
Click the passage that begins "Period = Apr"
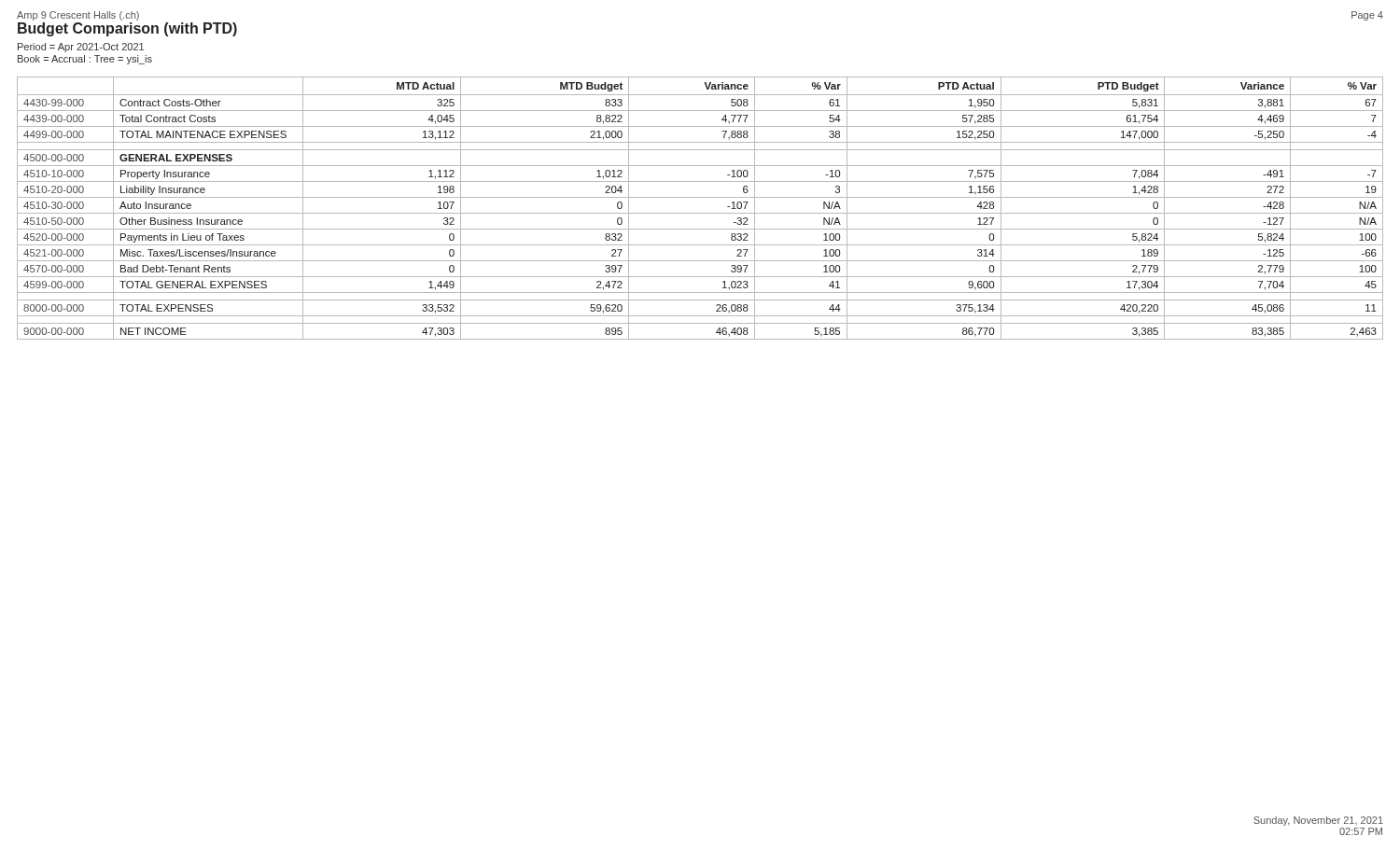point(81,47)
